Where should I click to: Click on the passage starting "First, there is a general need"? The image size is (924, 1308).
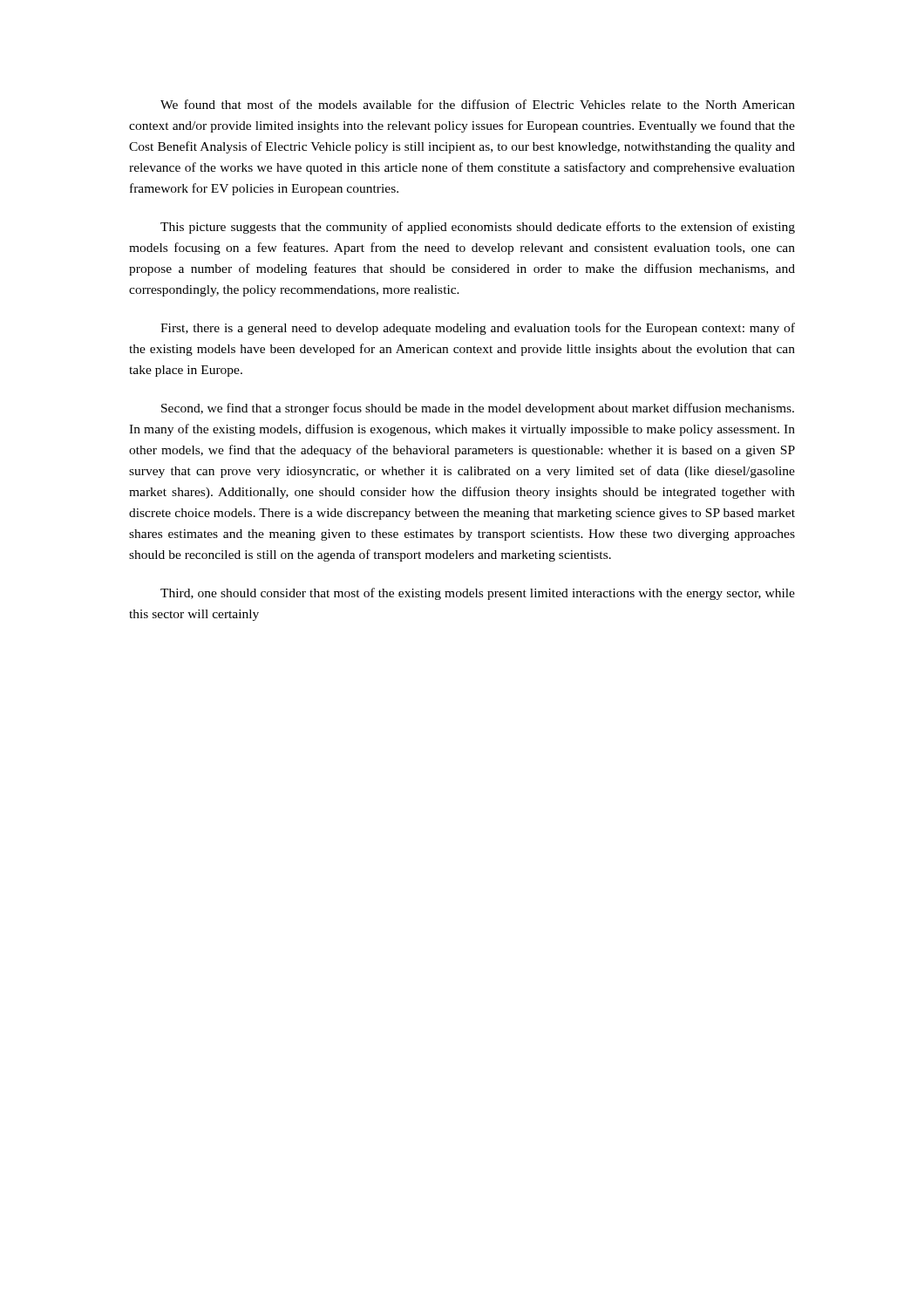[462, 349]
